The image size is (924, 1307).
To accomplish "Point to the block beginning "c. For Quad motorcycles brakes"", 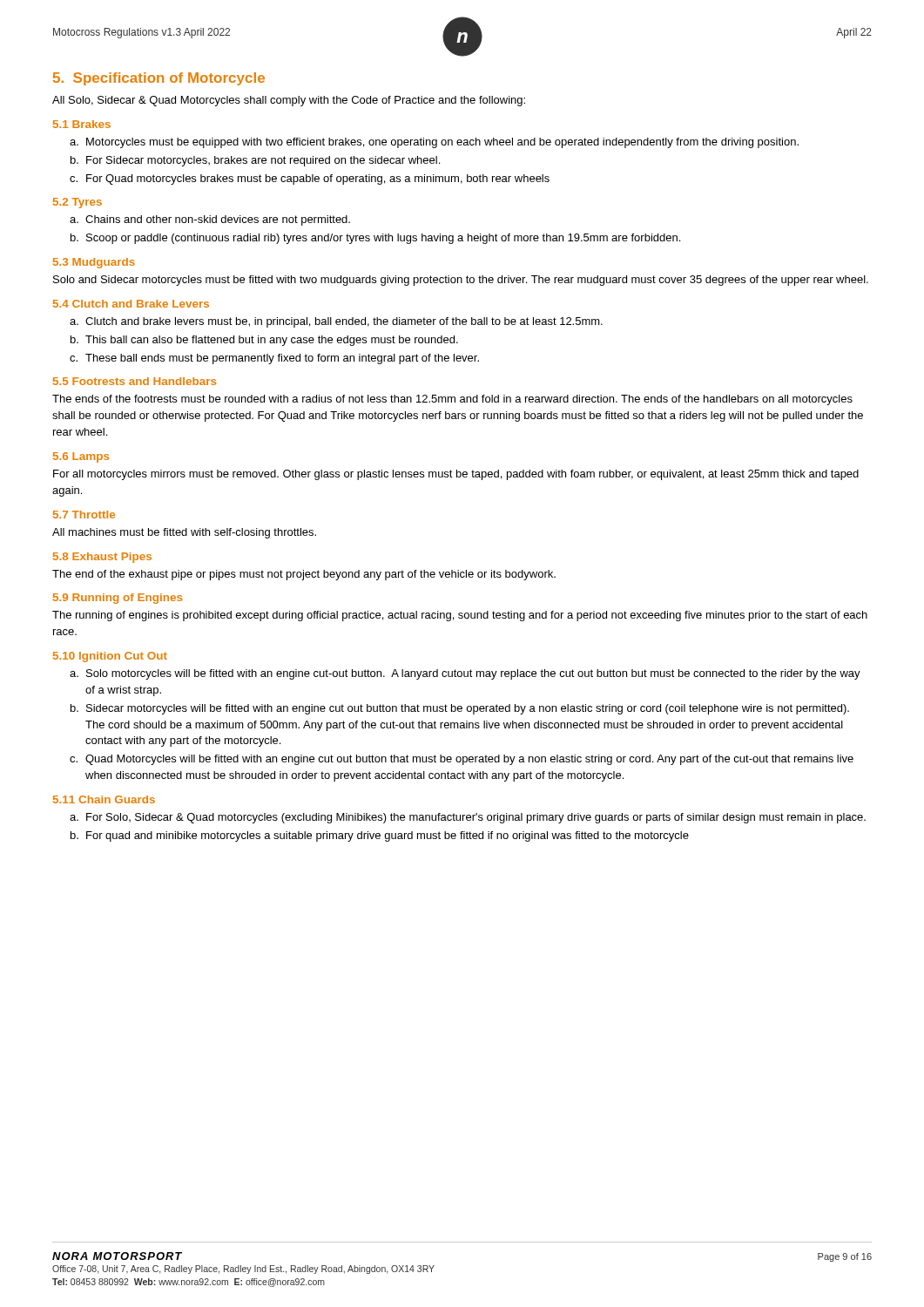I will pyautogui.click(x=471, y=179).
